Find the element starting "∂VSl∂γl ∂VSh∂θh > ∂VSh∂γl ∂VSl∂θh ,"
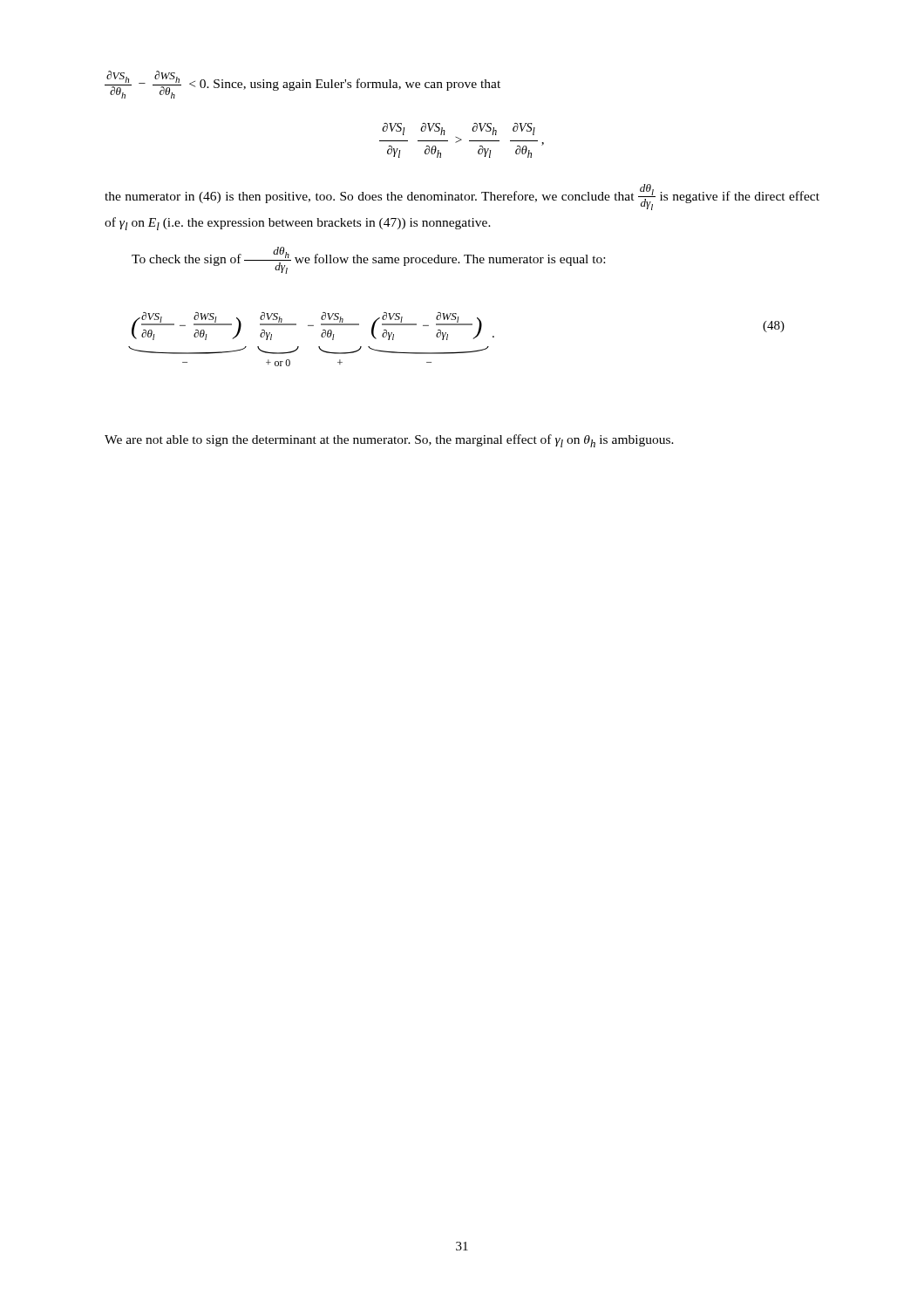Image resolution: width=924 pixels, height=1308 pixels. (x=462, y=141)
